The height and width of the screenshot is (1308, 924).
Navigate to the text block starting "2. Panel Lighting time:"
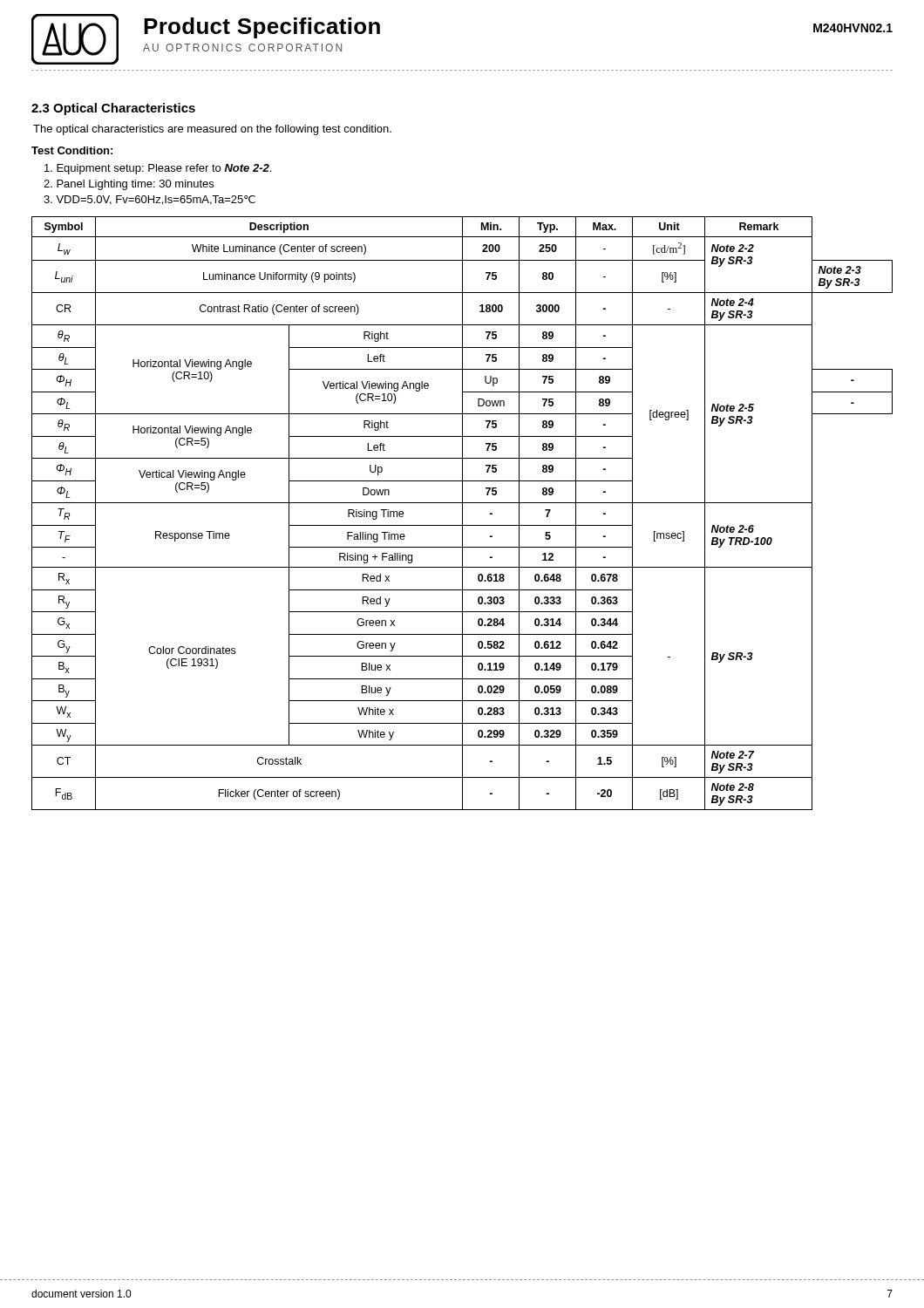[x=129, y=184]
